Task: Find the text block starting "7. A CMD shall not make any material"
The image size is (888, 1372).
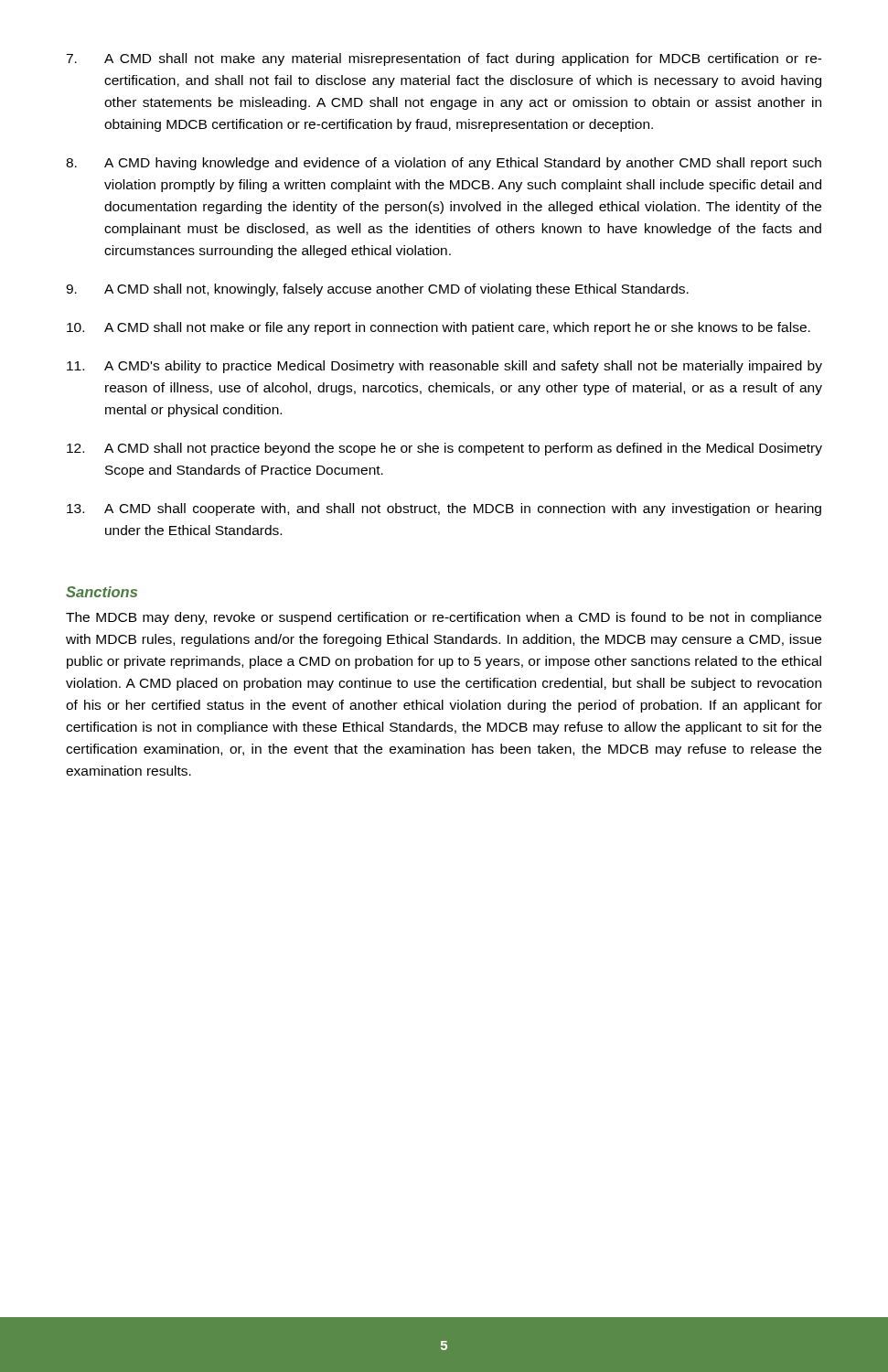Action: click(444, 92)
